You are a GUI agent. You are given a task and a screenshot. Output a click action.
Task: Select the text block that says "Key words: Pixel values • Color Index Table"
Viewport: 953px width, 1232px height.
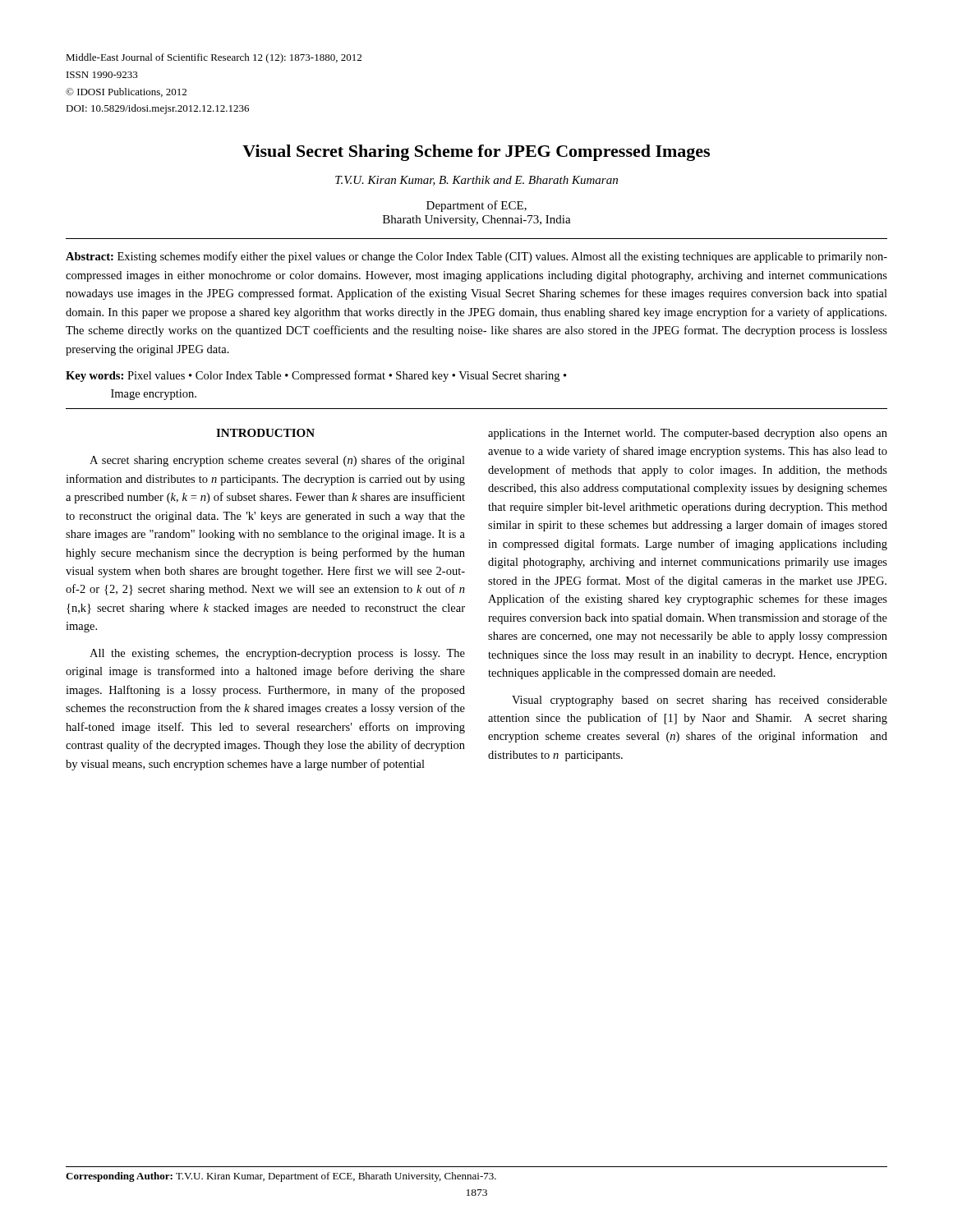coord(316,385)
